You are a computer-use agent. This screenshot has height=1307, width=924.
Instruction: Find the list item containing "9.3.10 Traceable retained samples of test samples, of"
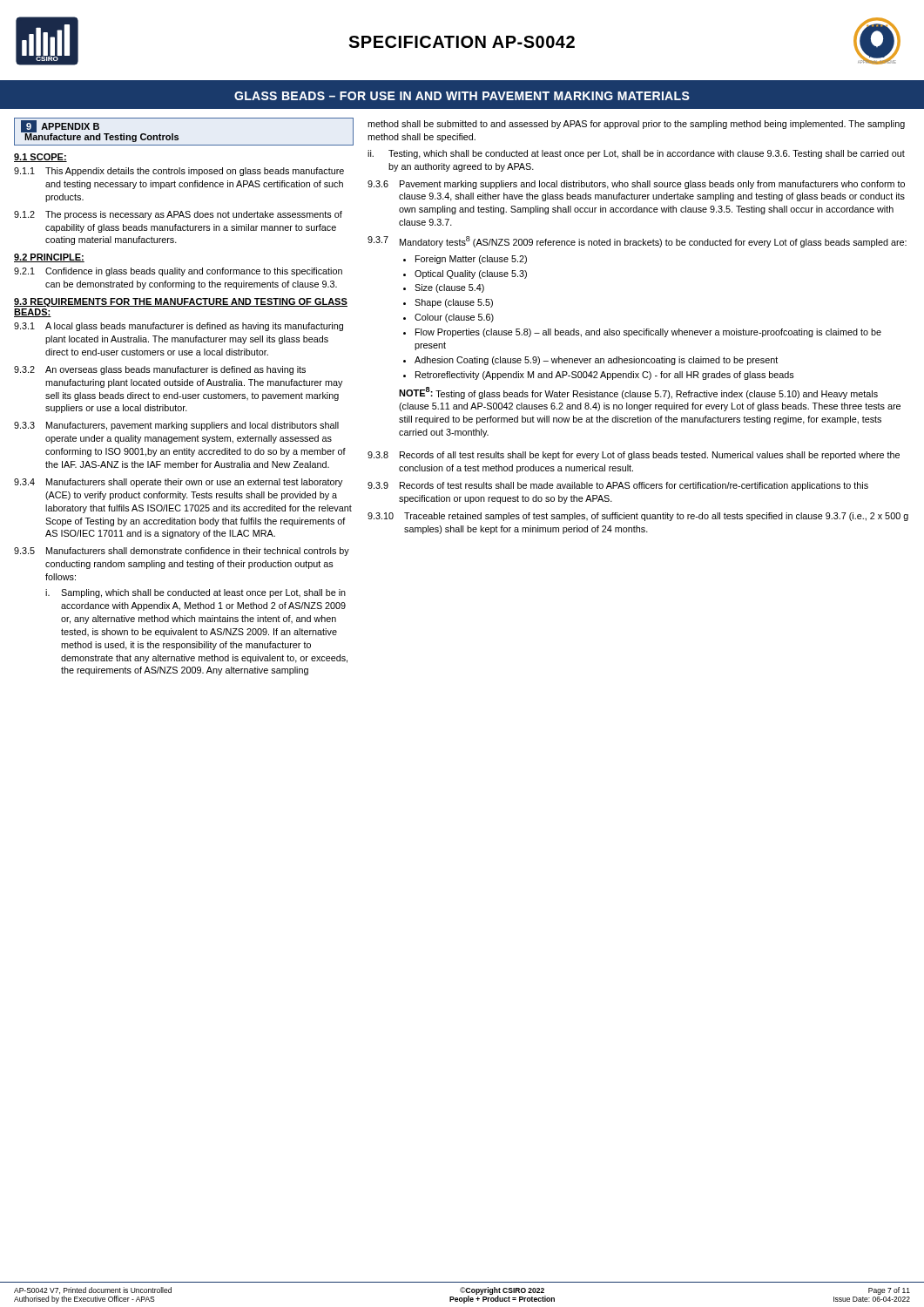click(639, 522)
